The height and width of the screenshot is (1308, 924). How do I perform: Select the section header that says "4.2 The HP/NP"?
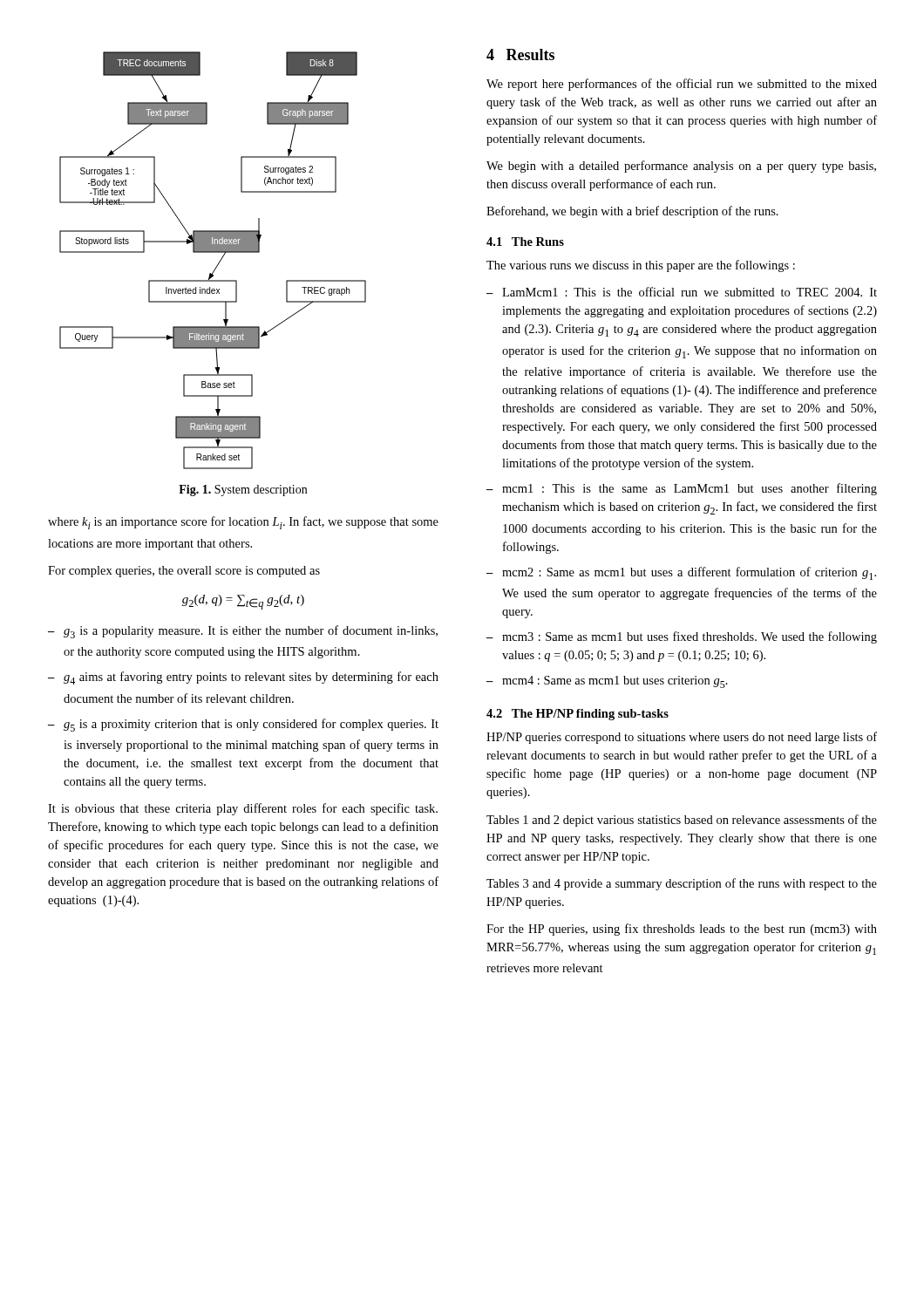(577, 714)
